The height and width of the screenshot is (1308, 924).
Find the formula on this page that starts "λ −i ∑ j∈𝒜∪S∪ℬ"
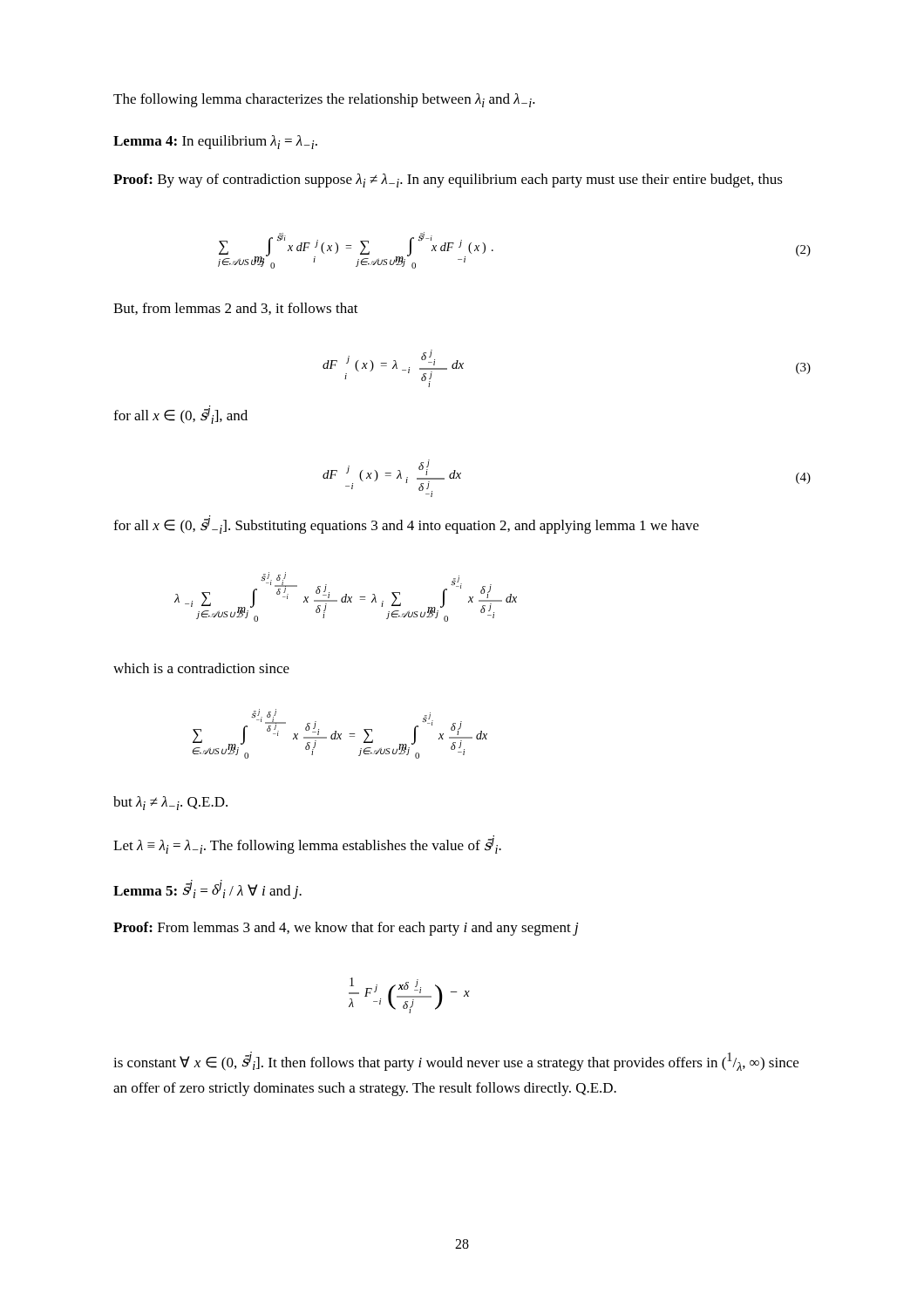pos(462,598)
